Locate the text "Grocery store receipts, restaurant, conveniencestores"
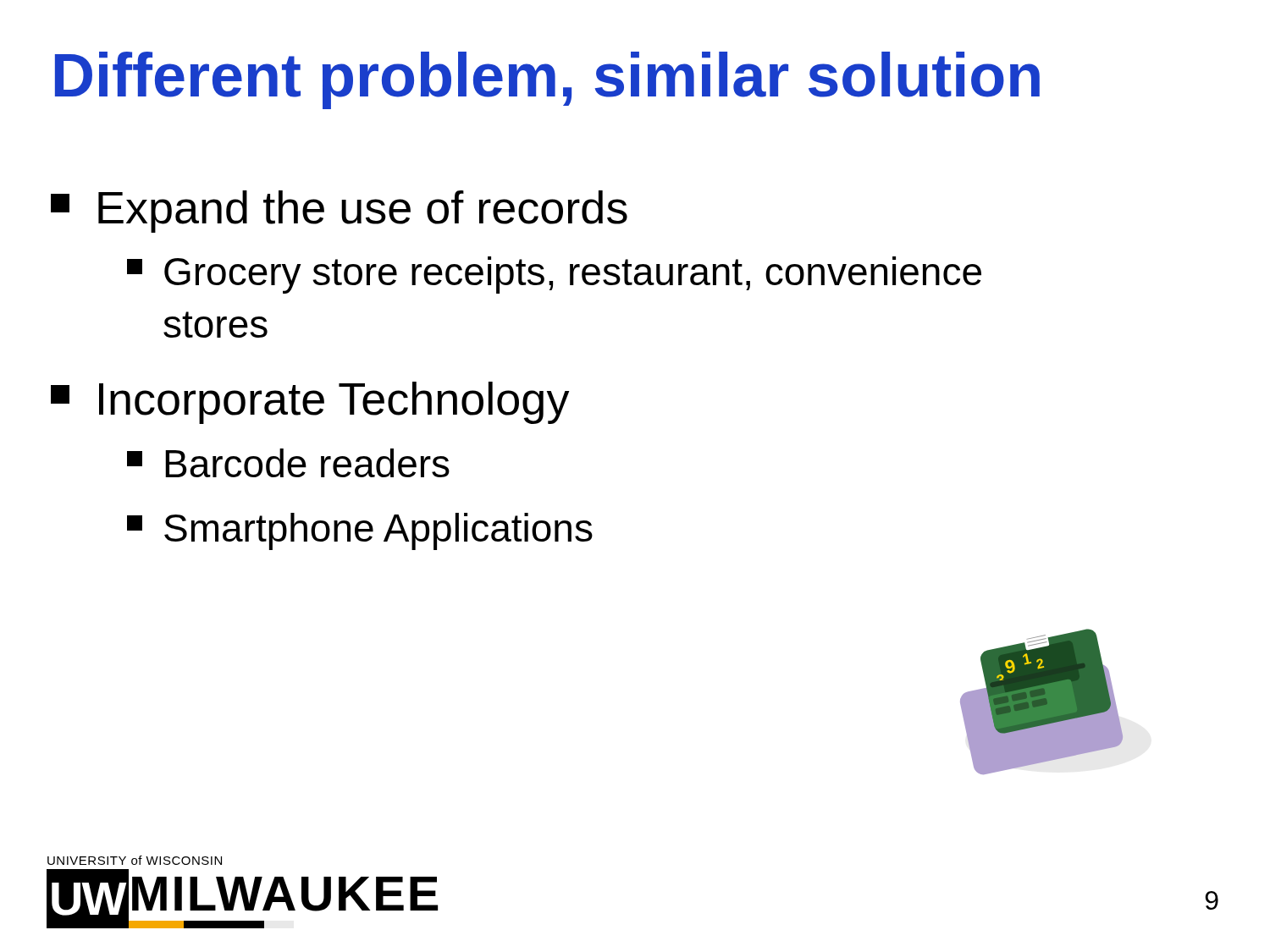Viewport: 1270px width, 952px height. click(x=555, y=298)
